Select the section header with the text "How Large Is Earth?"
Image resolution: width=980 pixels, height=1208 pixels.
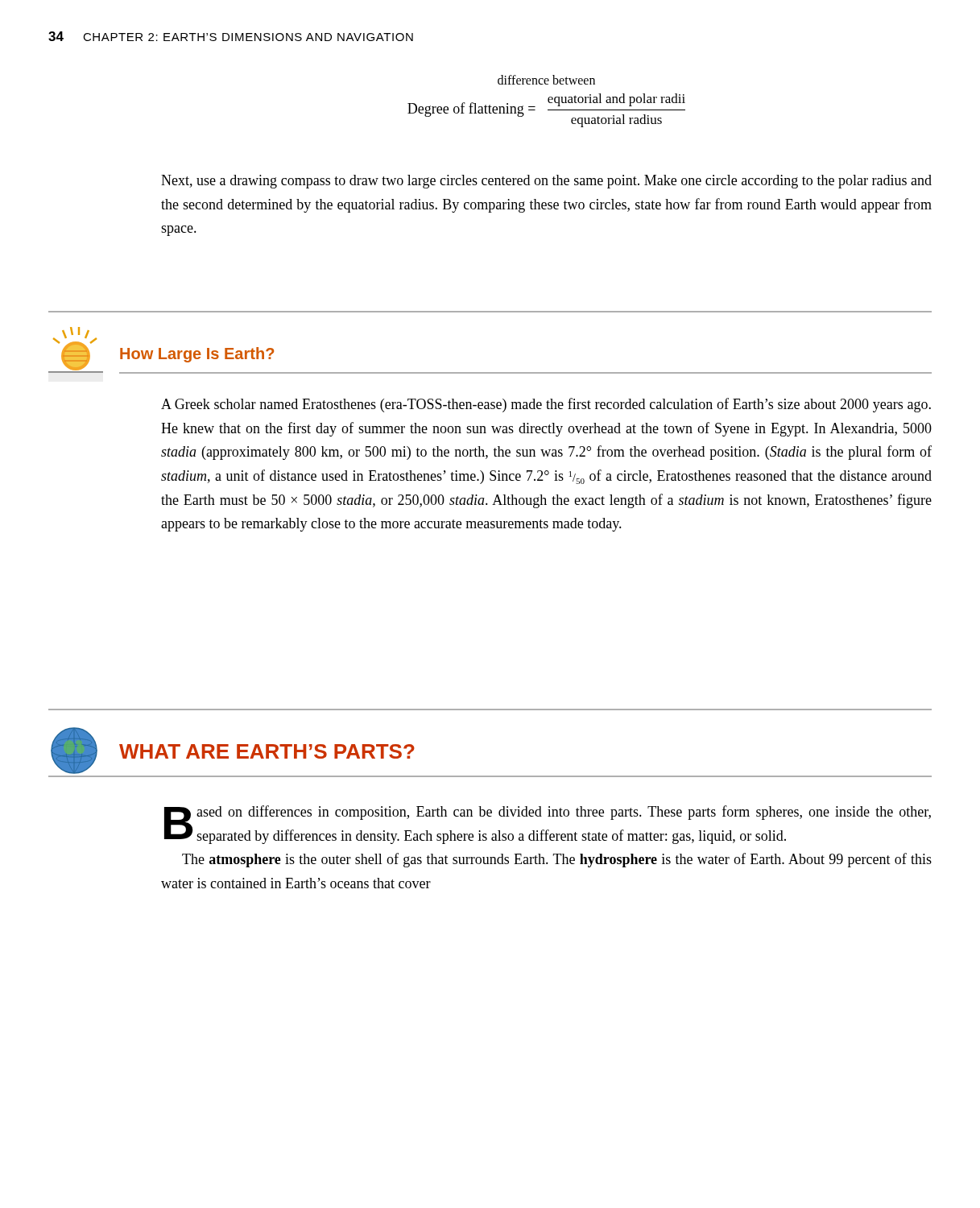(x=197, y=354)
